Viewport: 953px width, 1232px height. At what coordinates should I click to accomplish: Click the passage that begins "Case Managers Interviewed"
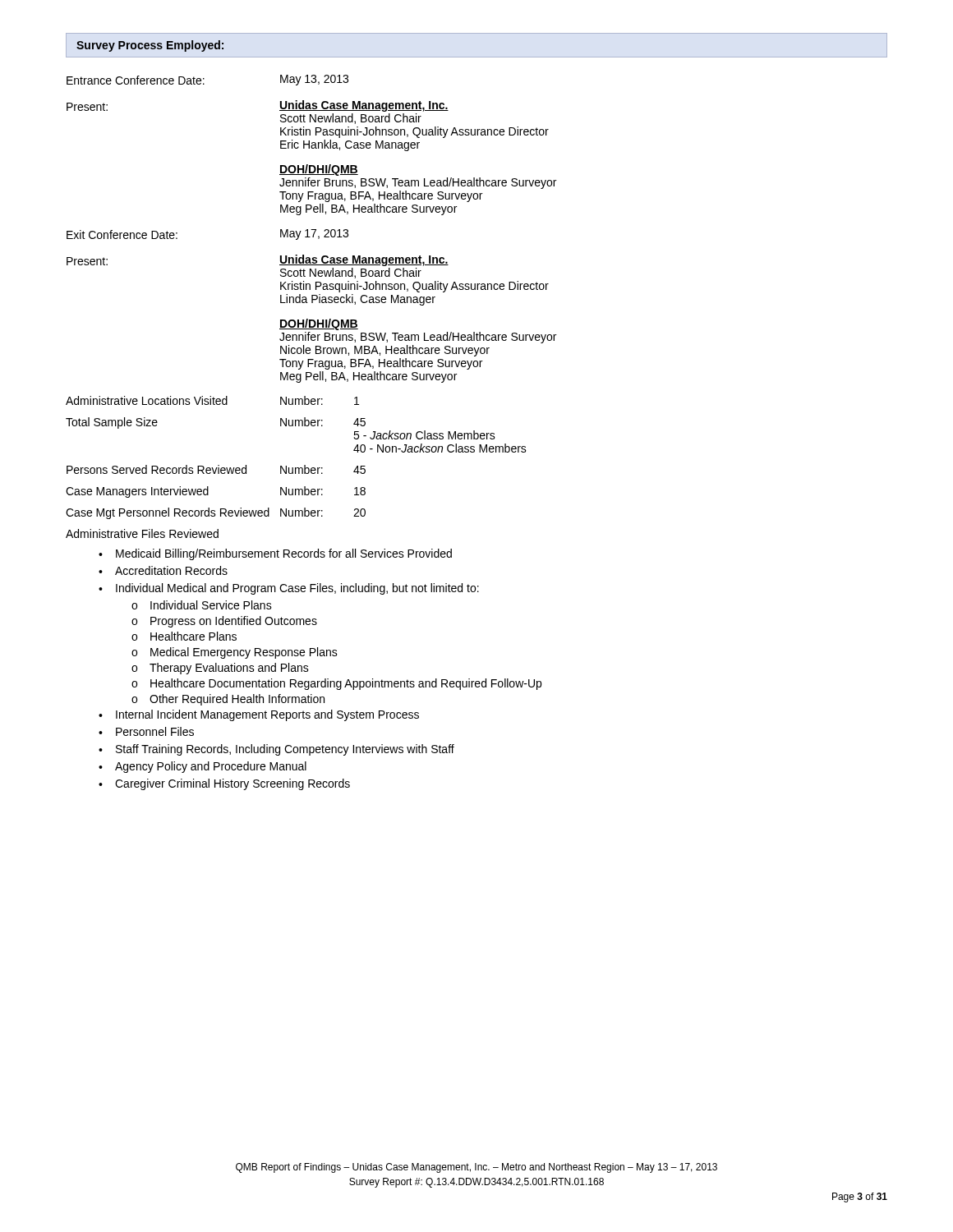tap(134, 492)
